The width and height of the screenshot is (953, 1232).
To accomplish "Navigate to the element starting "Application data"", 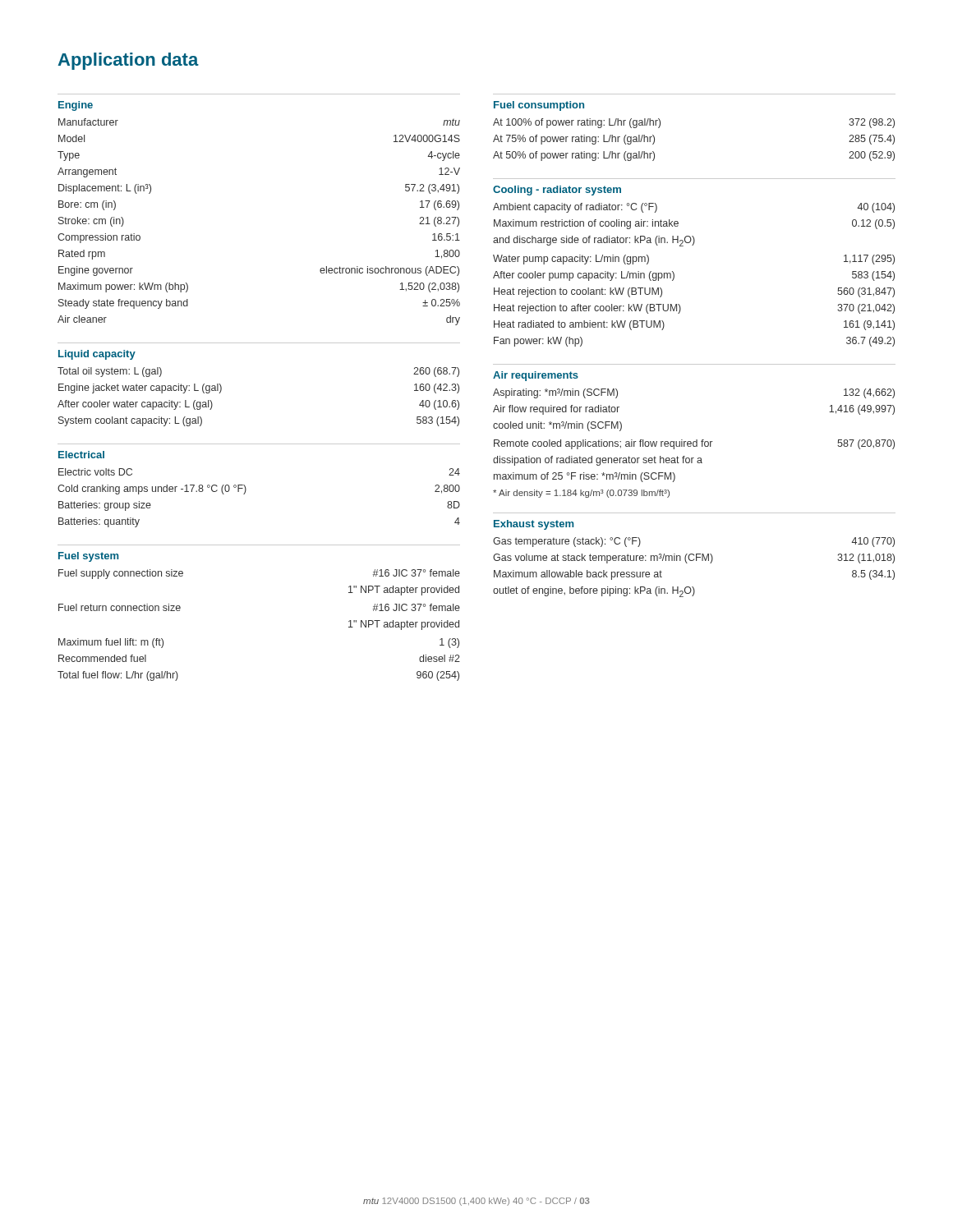I will [128, 60].
